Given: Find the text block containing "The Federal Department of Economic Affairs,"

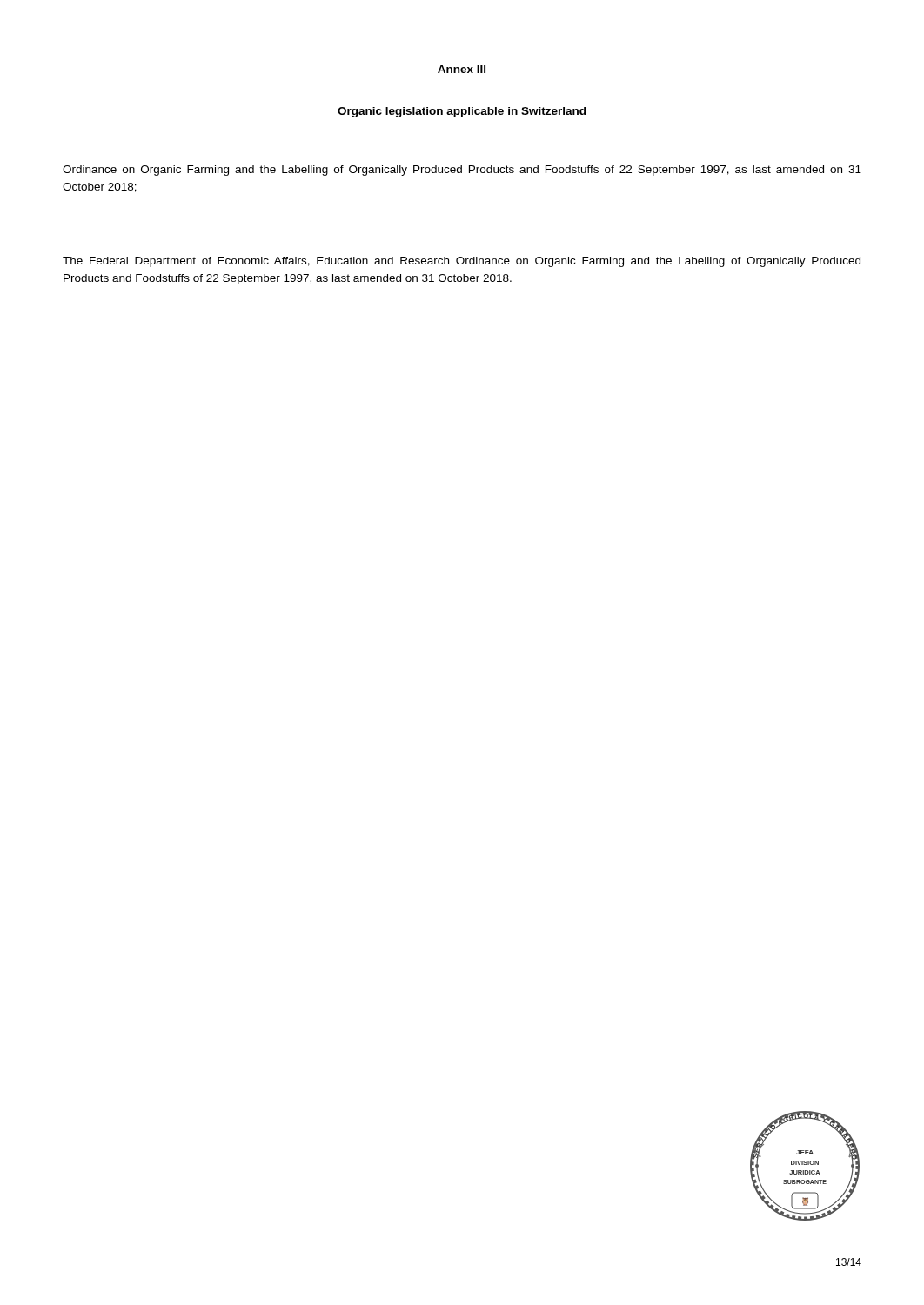Looking at the screenshot, I should point(462,269).
